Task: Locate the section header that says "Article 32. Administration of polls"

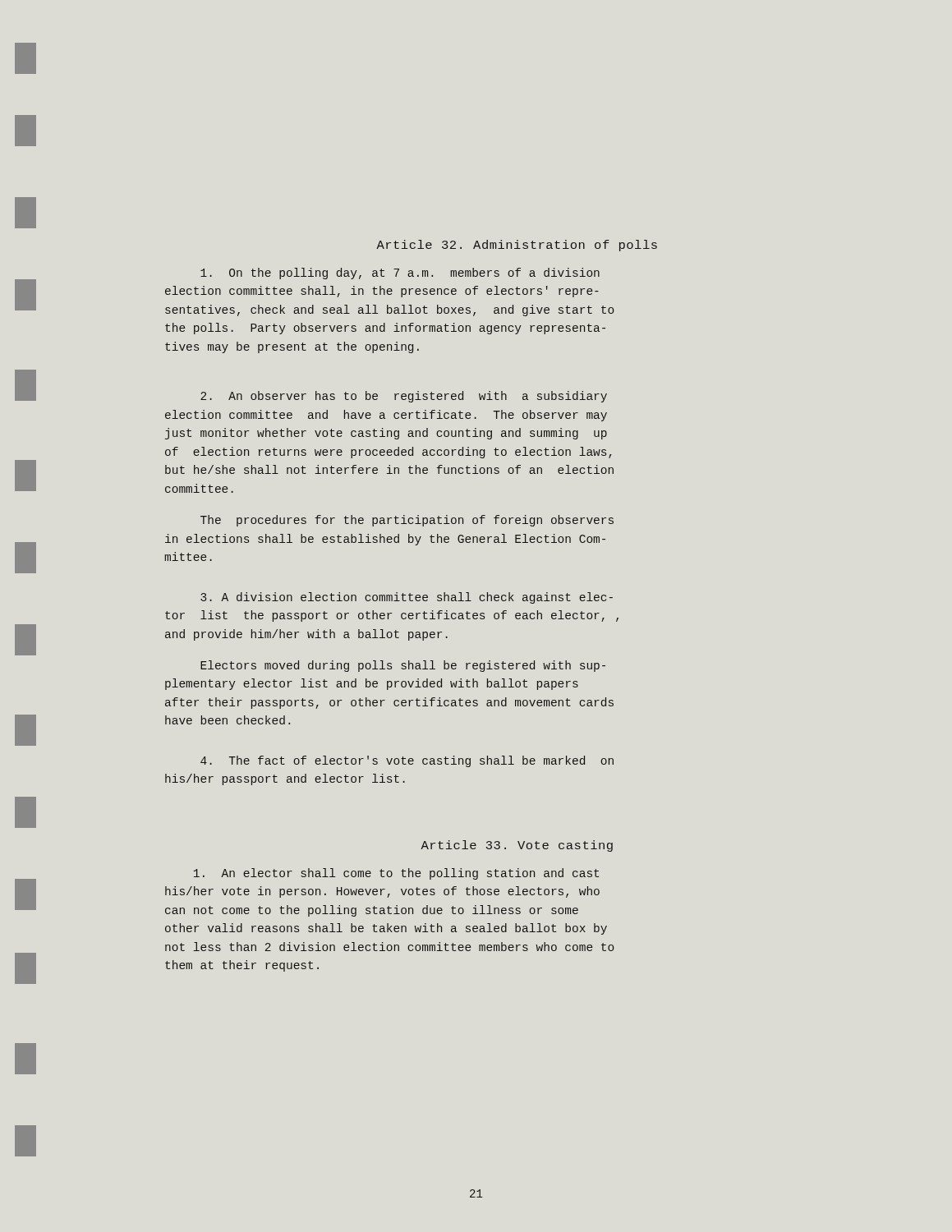Action: point(518,246)
